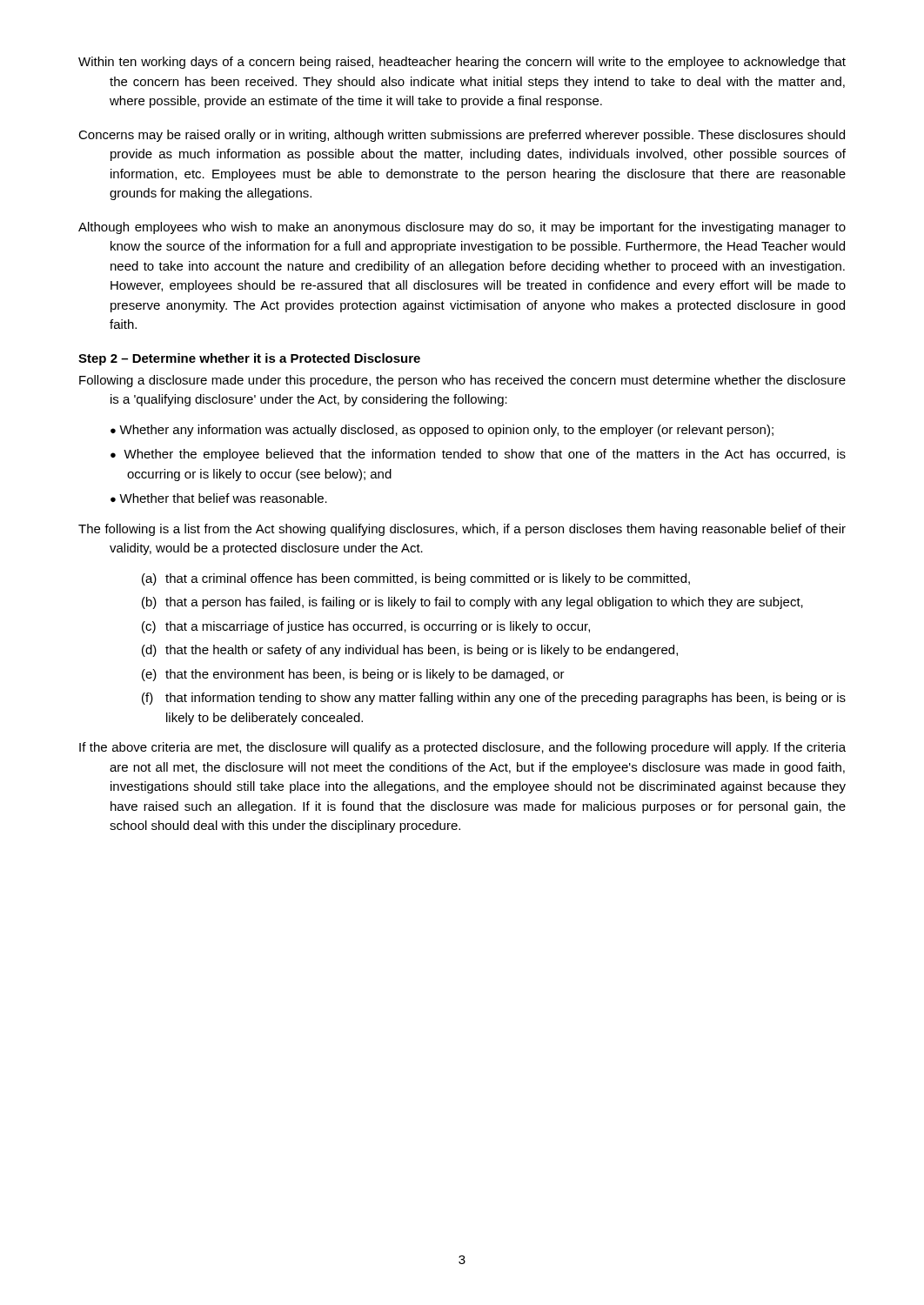Screen dimensions: 1305x924
Task: Locate the list item that says "(f) that information"
Action: coord(493,708)
